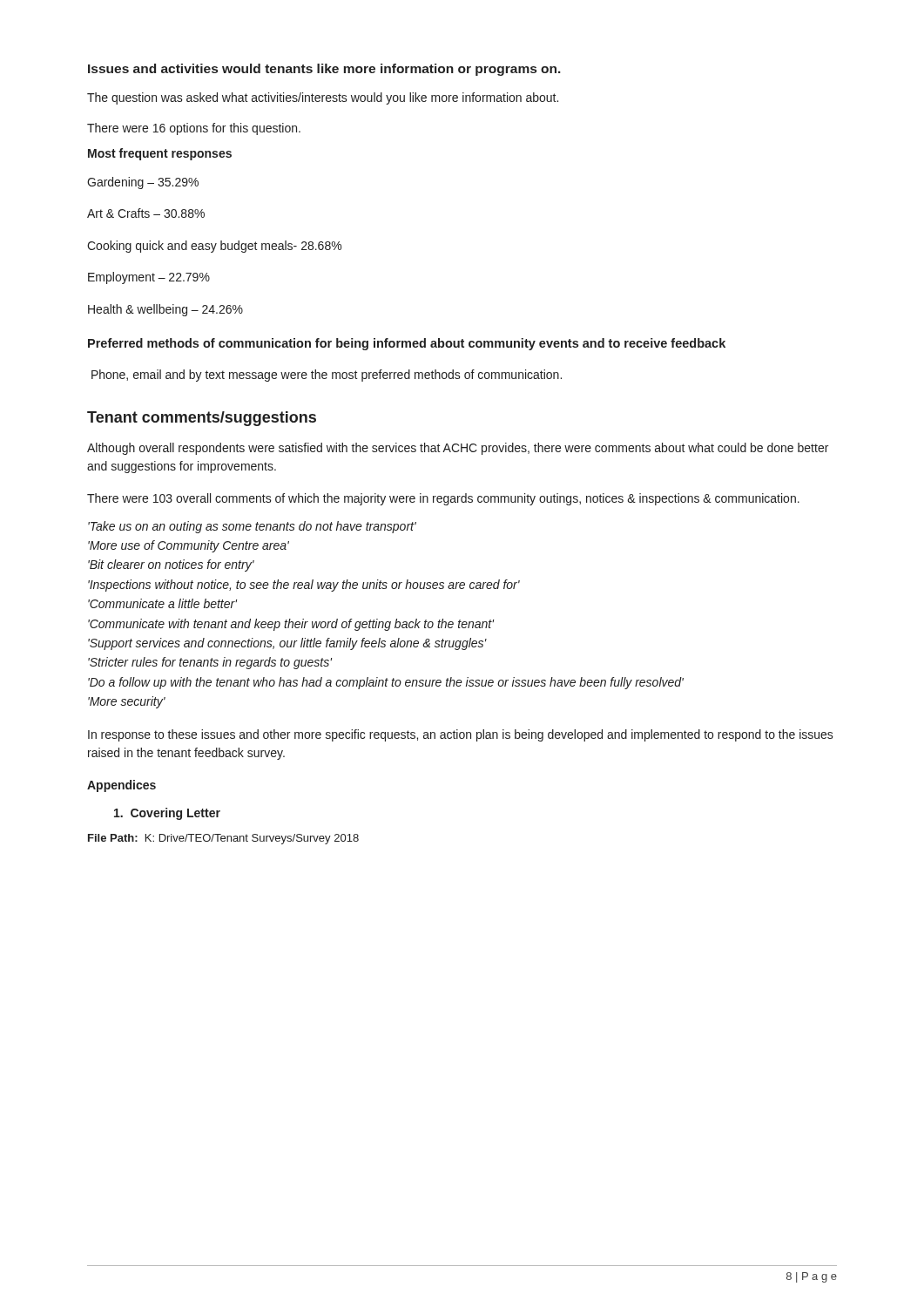Click on the block starting "There were 16 options for this"

pos(194,129)
